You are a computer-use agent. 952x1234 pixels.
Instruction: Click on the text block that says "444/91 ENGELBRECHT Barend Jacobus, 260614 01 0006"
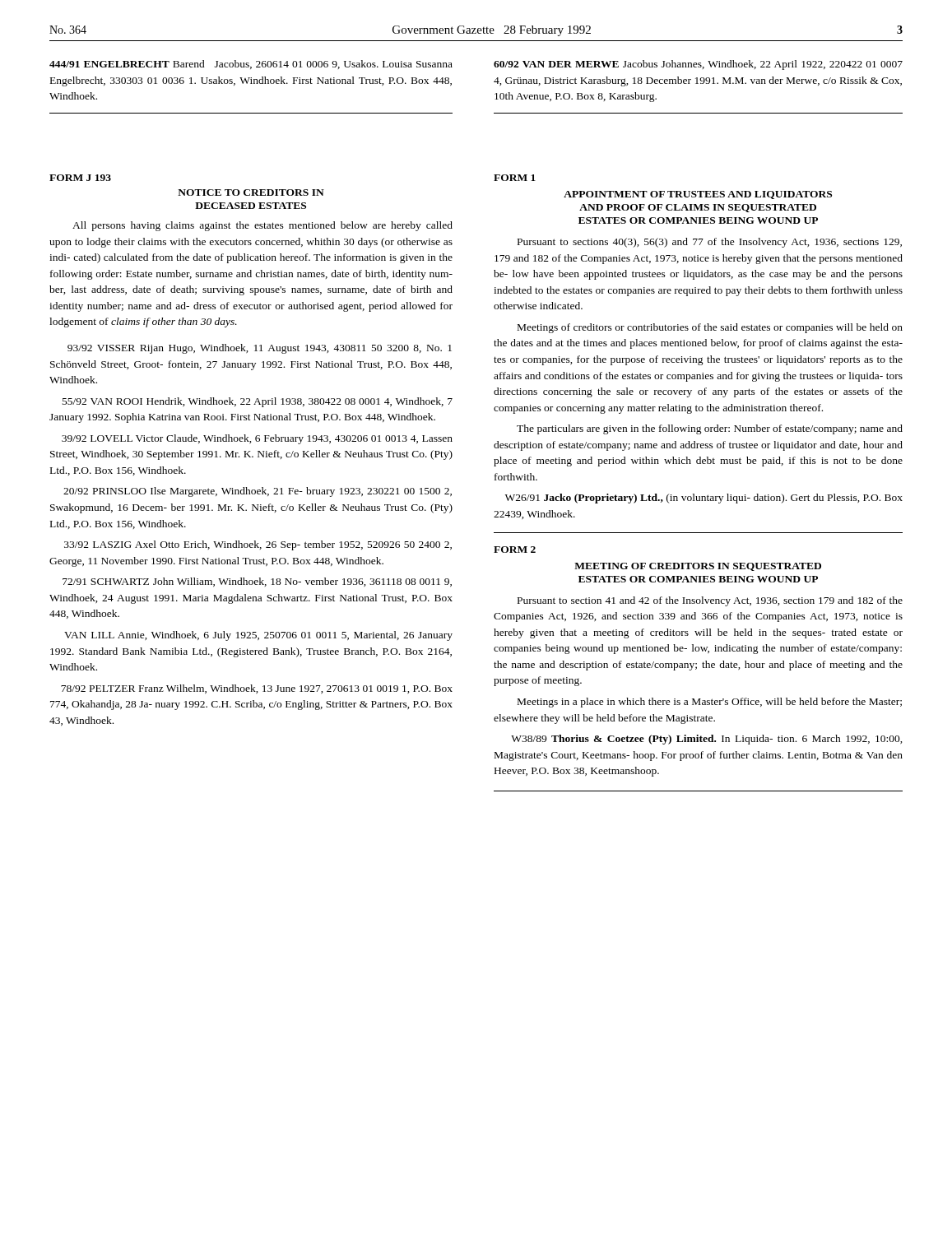click(x=251, y=80)
